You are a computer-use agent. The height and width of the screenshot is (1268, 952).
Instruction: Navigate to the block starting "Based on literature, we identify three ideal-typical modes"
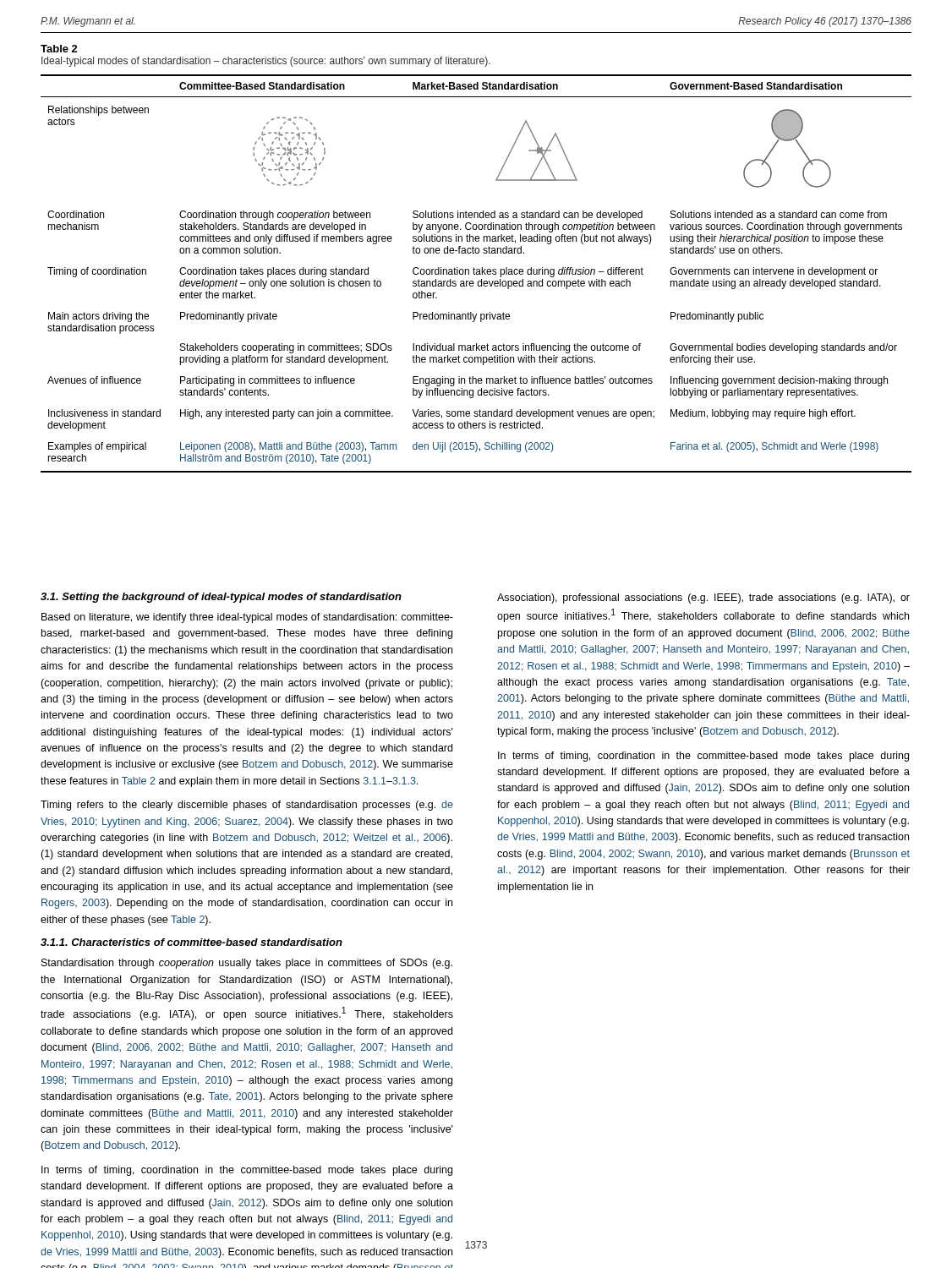[x=247, y=699]
